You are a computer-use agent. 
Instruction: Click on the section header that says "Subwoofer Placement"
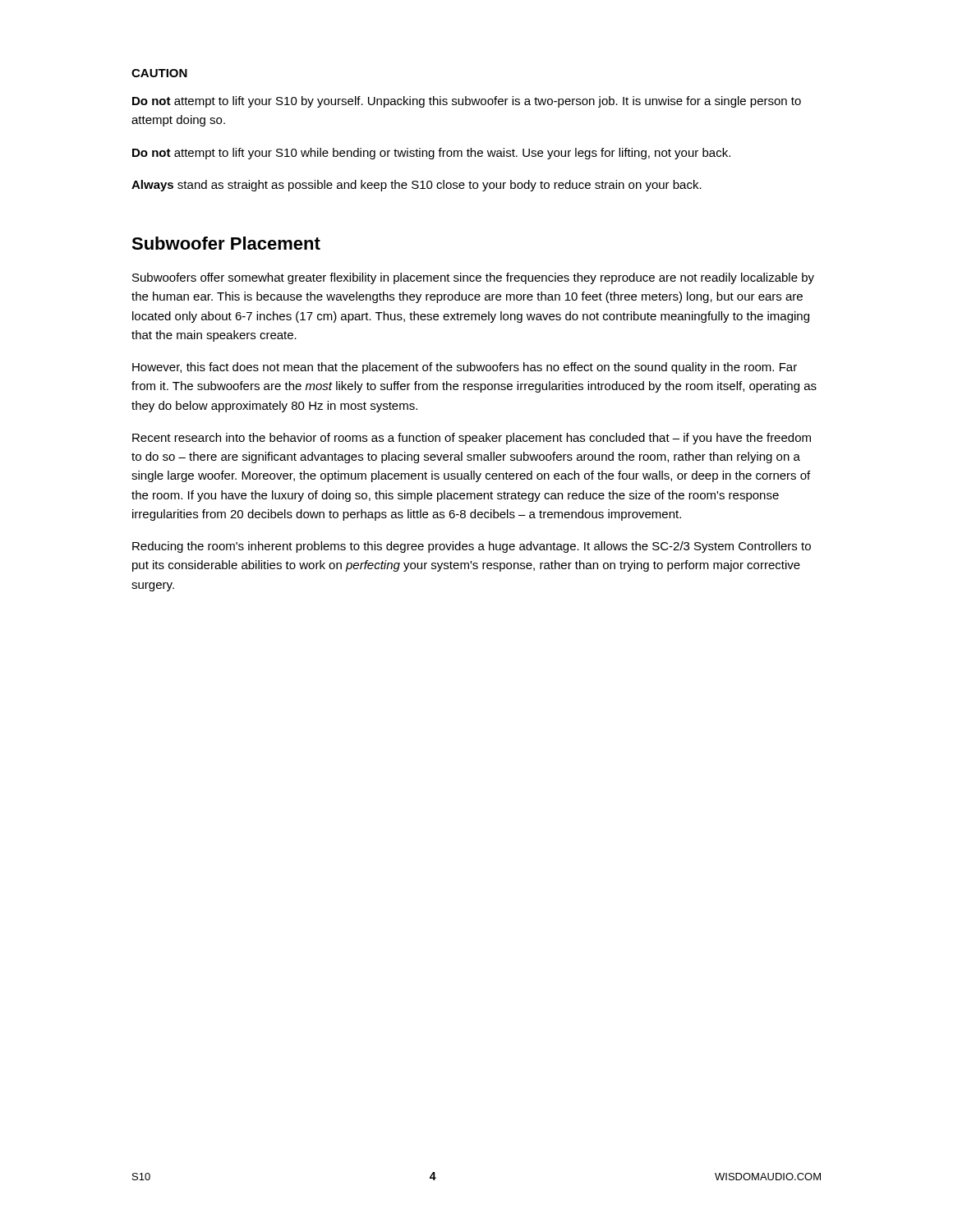pyautogui.click(x=226, y=244)
